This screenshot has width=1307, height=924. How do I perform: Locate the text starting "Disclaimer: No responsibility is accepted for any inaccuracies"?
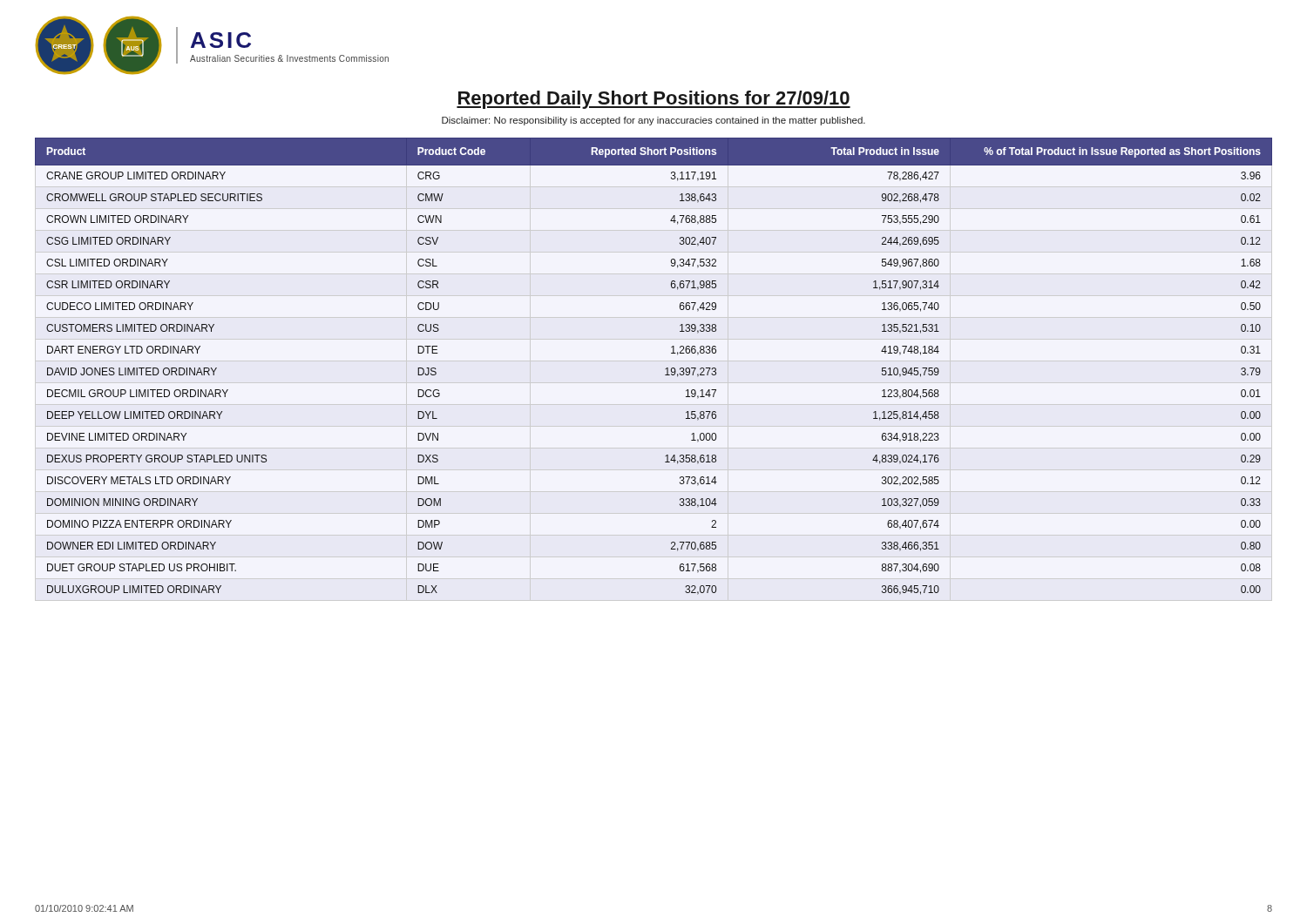pyautogui.click(x=654, y=120)
